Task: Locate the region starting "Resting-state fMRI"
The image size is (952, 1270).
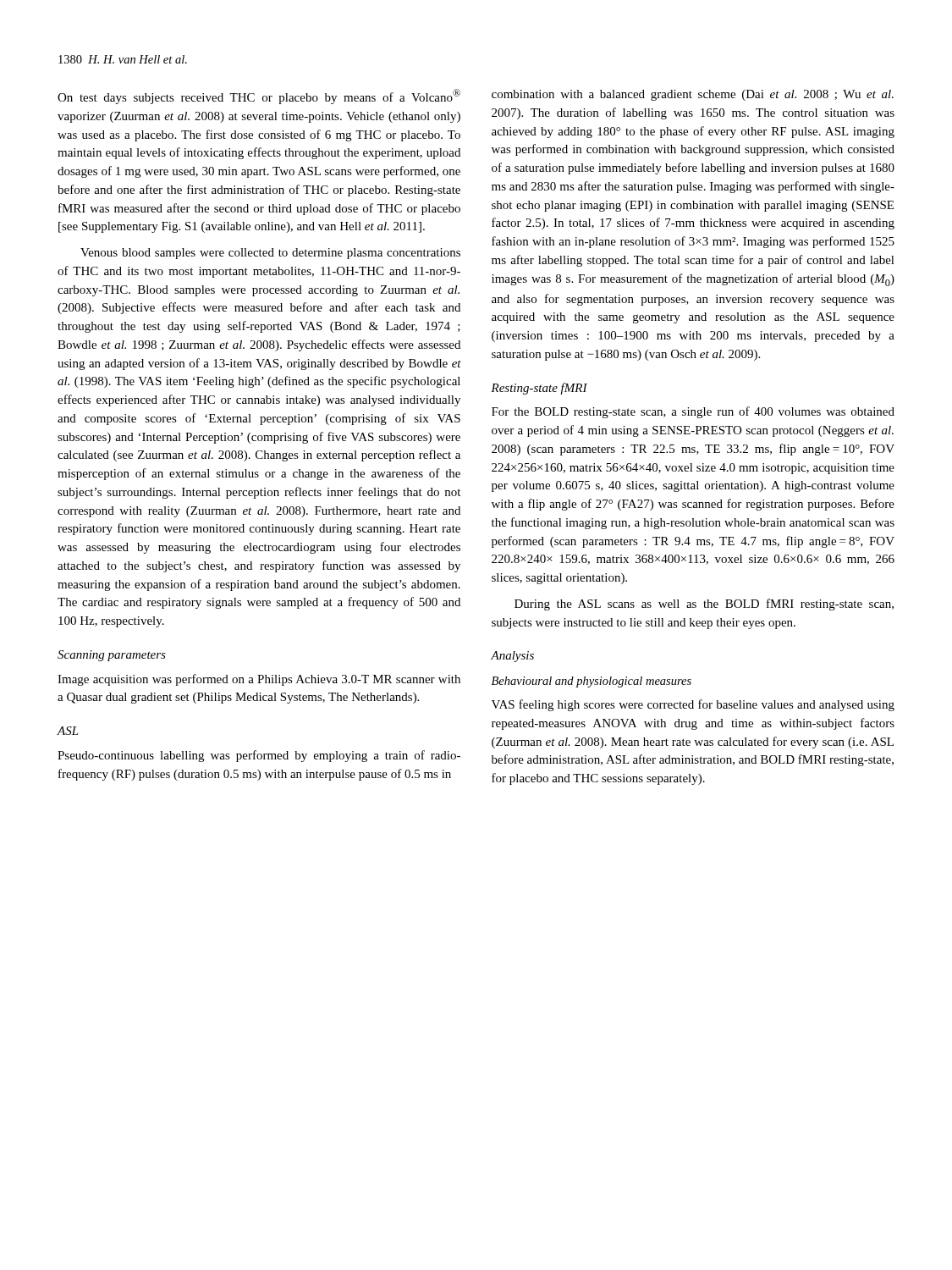Action: 539,387
